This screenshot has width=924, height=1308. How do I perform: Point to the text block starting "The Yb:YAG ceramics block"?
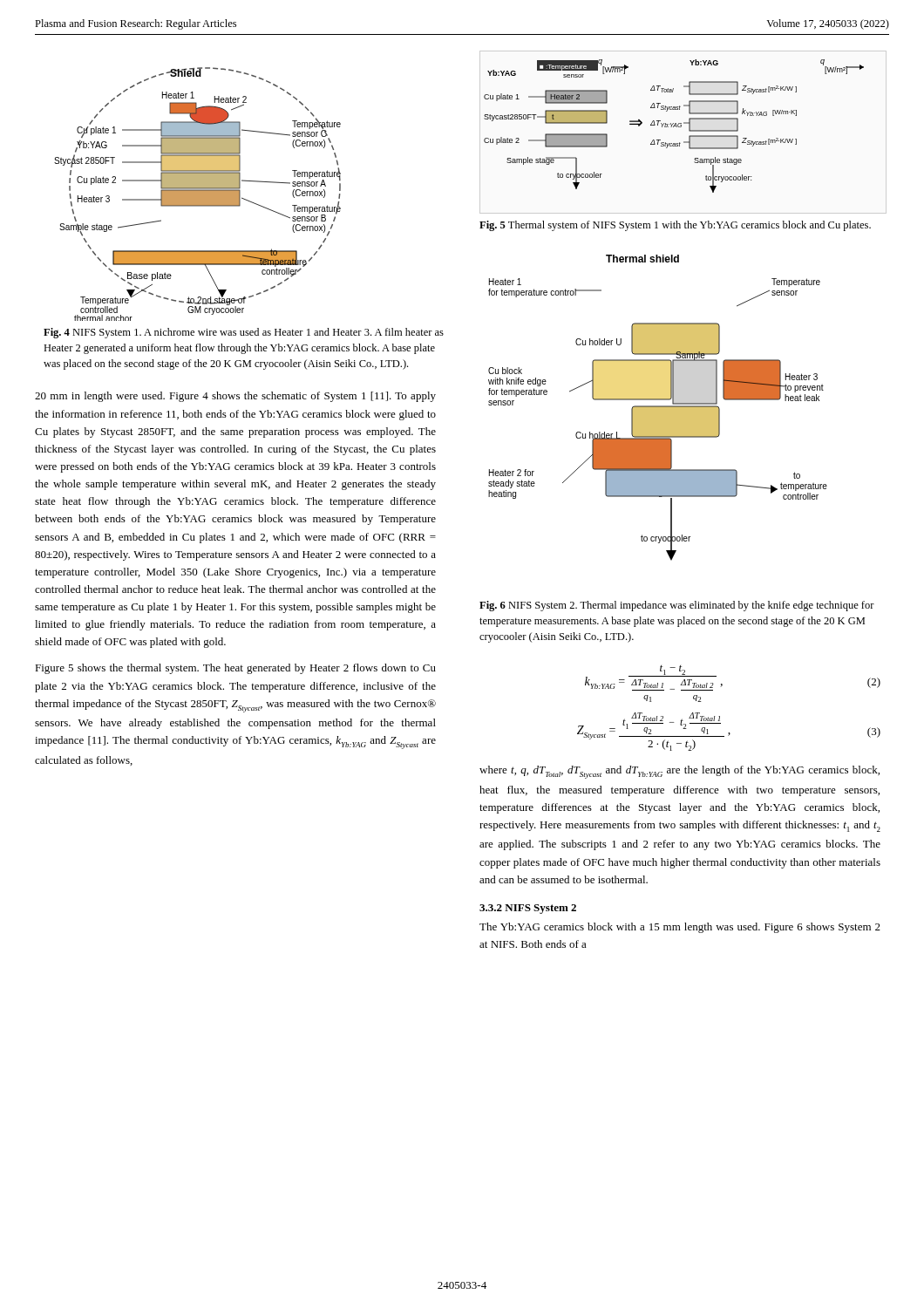pyautogui.click(x=680, y=935)
